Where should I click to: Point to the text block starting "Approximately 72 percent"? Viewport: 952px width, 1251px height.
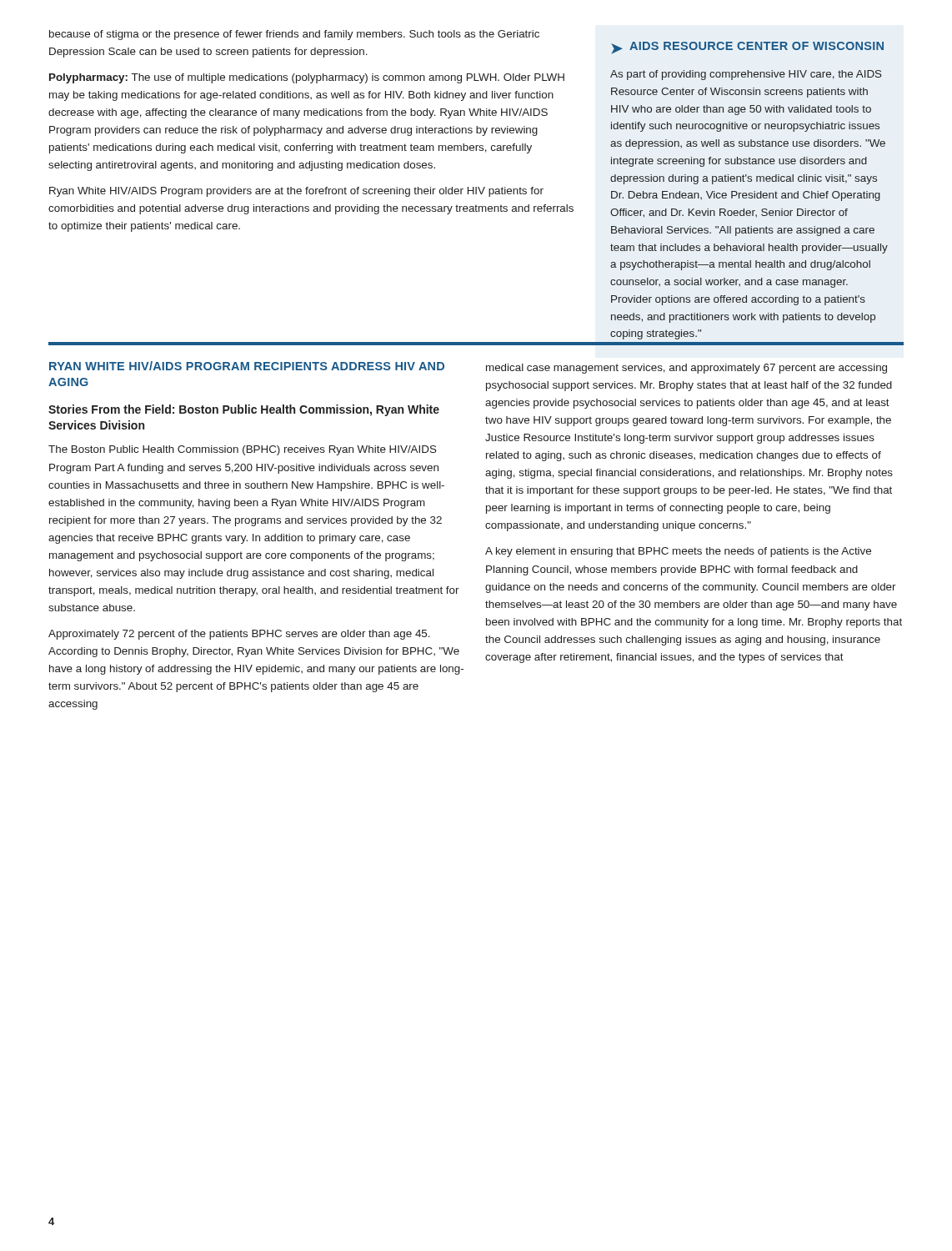pyautogui.click(x=256, y=668)
